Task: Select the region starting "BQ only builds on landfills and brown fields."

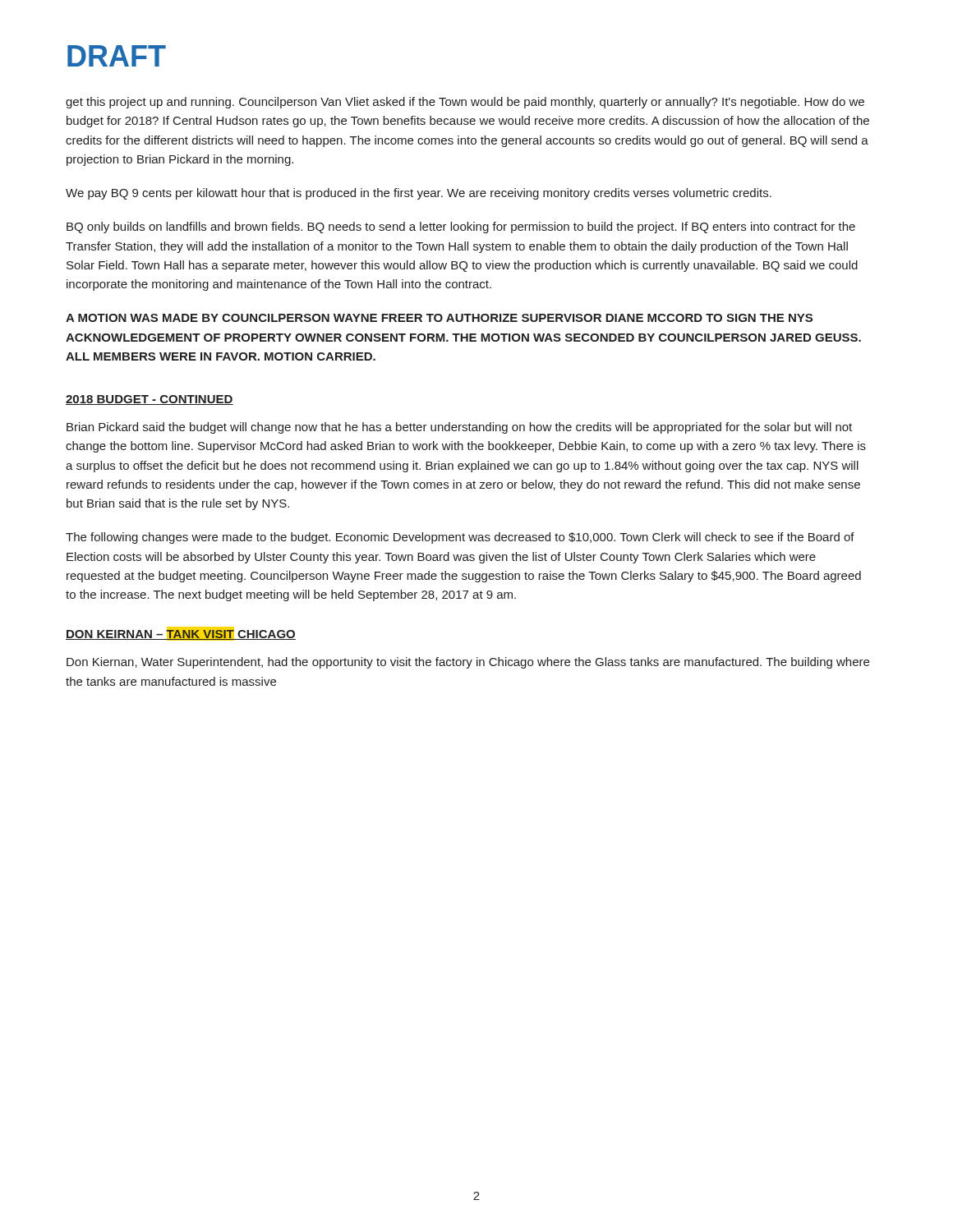Action: (x=462, y=255)
